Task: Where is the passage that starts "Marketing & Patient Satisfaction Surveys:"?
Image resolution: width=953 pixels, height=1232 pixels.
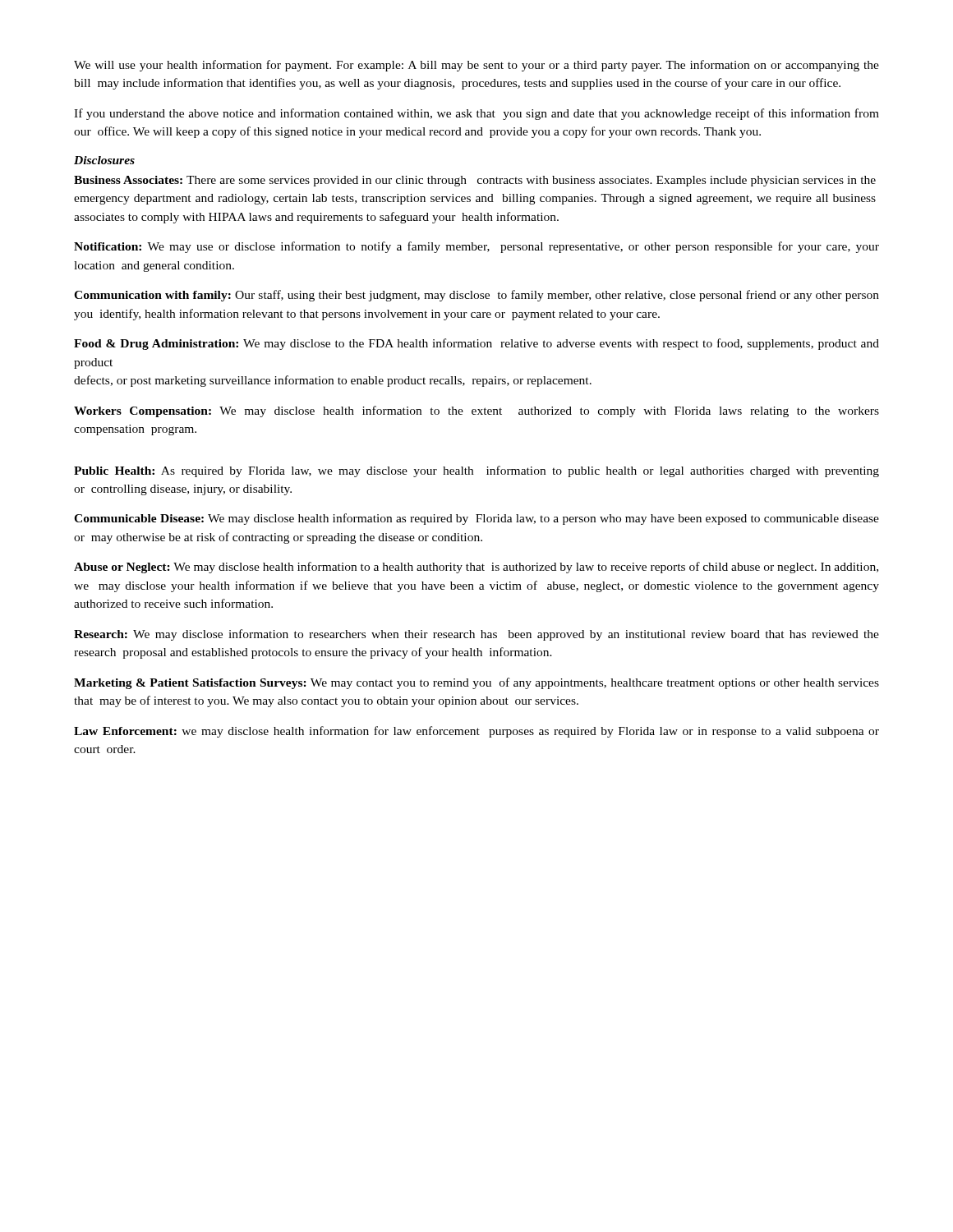Action: tap(476, 691)
